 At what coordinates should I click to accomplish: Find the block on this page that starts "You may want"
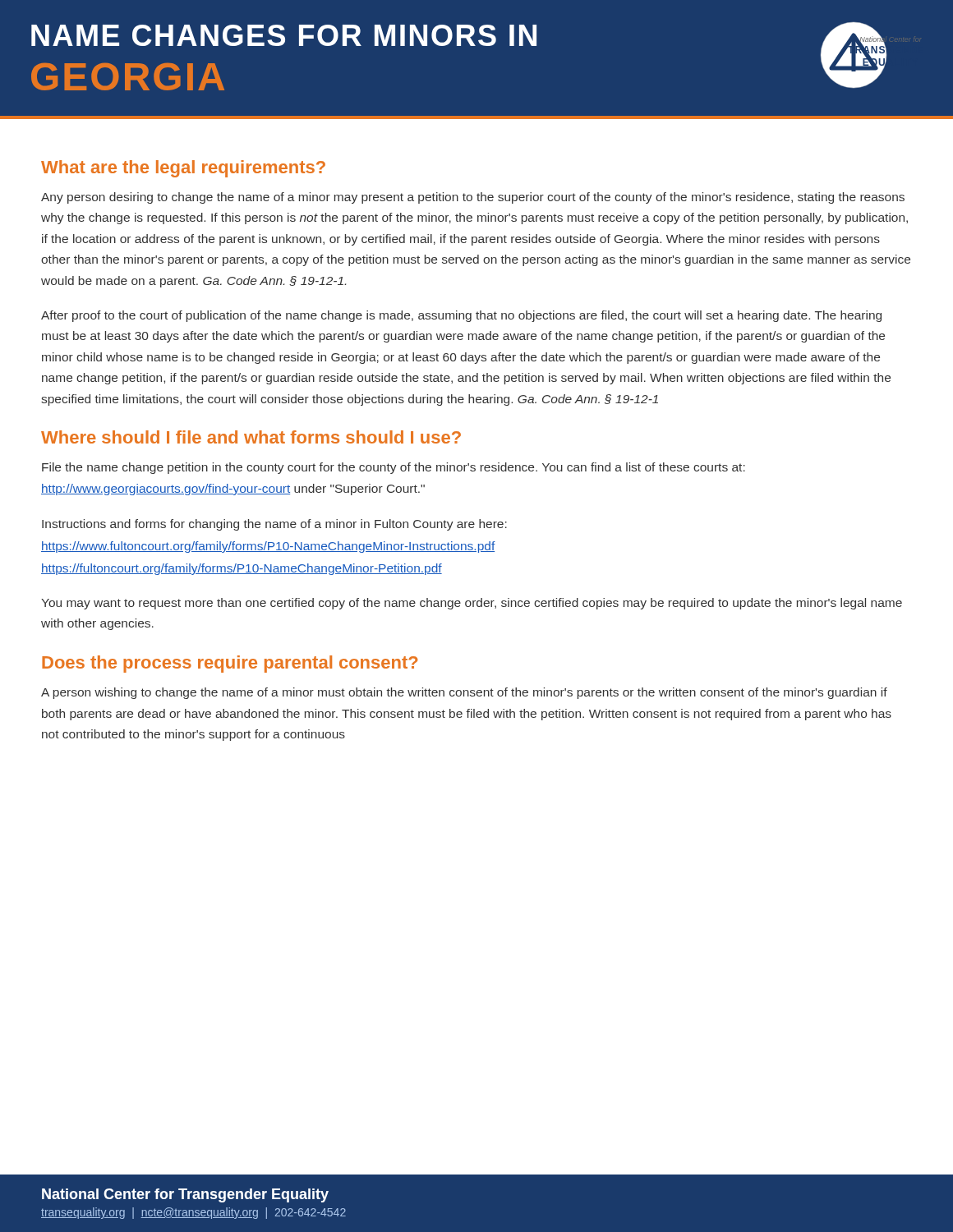click(x=472, y=613)
